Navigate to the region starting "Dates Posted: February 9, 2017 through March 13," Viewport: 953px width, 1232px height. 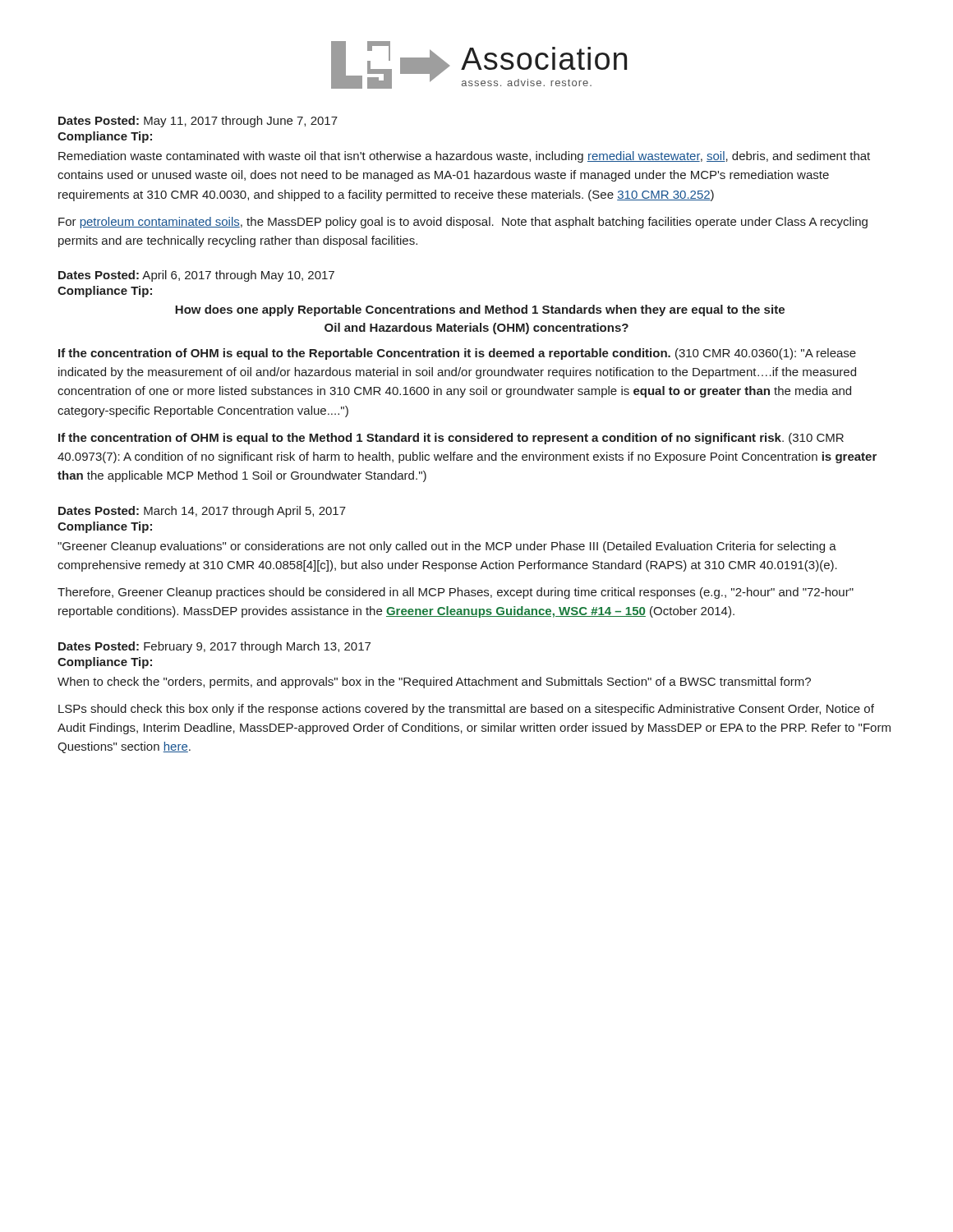click(x=214, y=646)
